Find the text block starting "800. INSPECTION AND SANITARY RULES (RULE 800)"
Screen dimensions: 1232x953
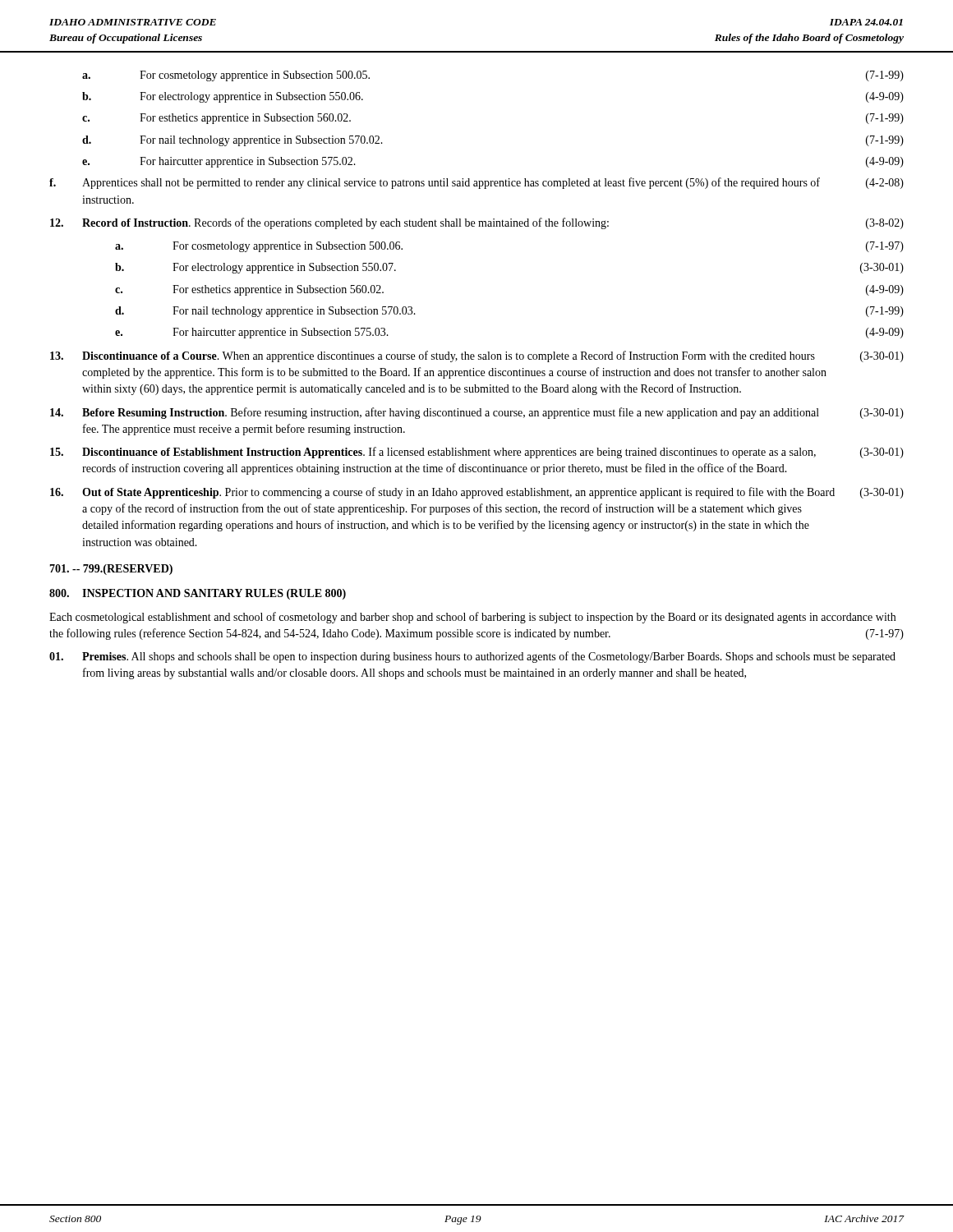pyautogui.click(x=198, y=594)
